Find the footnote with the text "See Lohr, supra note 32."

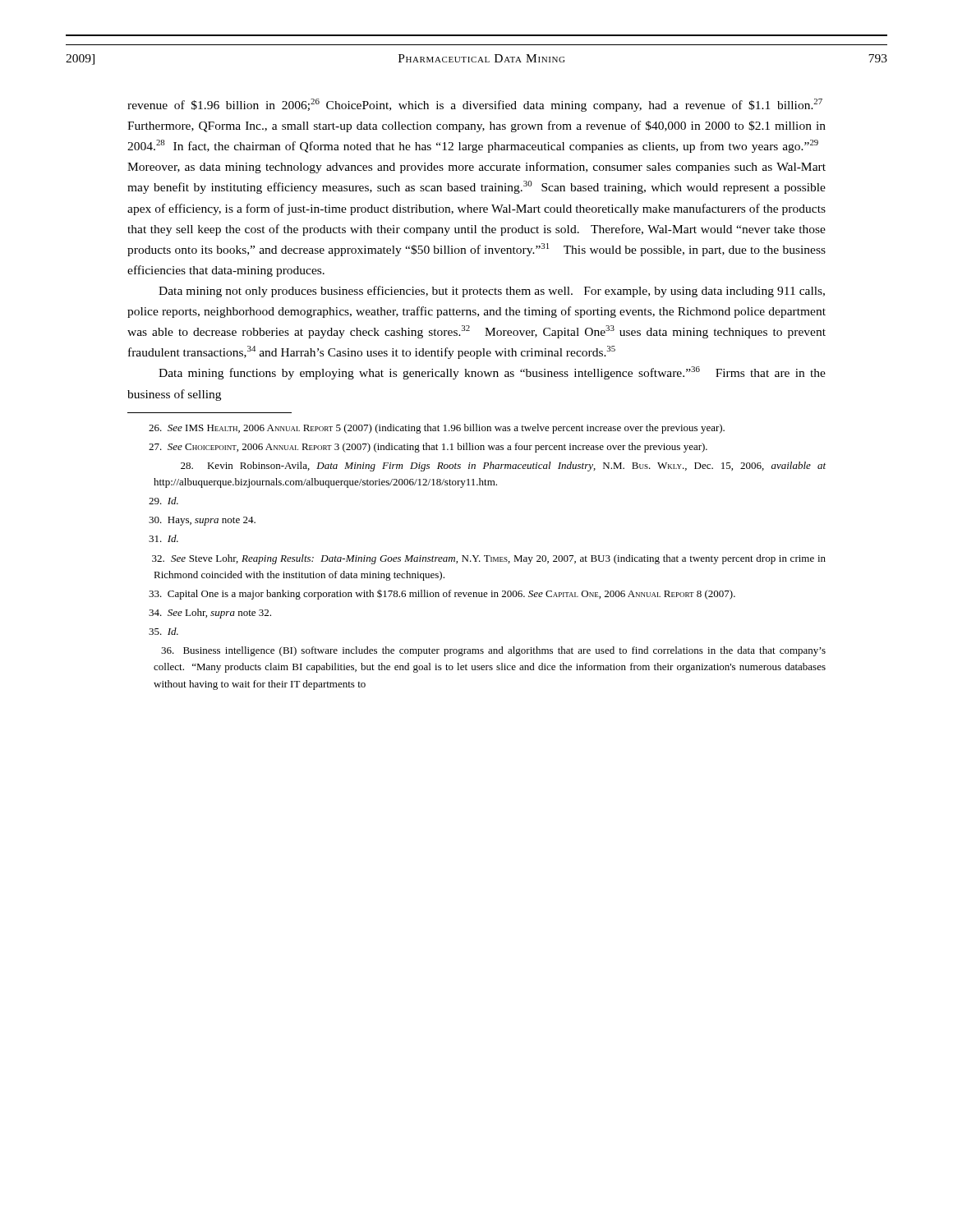(200, 612)
